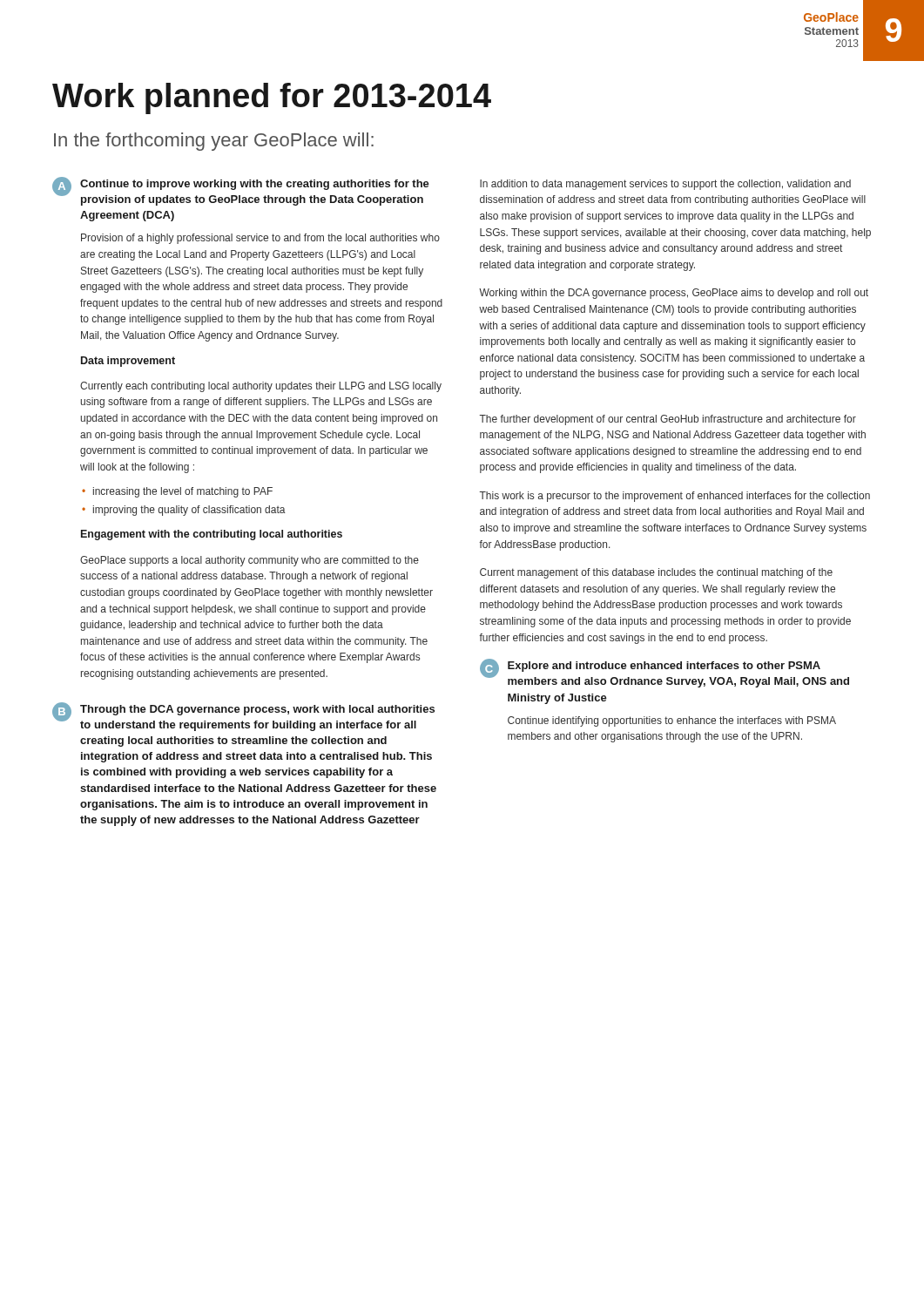
Task: Find the text starting "The further development of our central GeoHub"
Action: [x=676, y=443]
